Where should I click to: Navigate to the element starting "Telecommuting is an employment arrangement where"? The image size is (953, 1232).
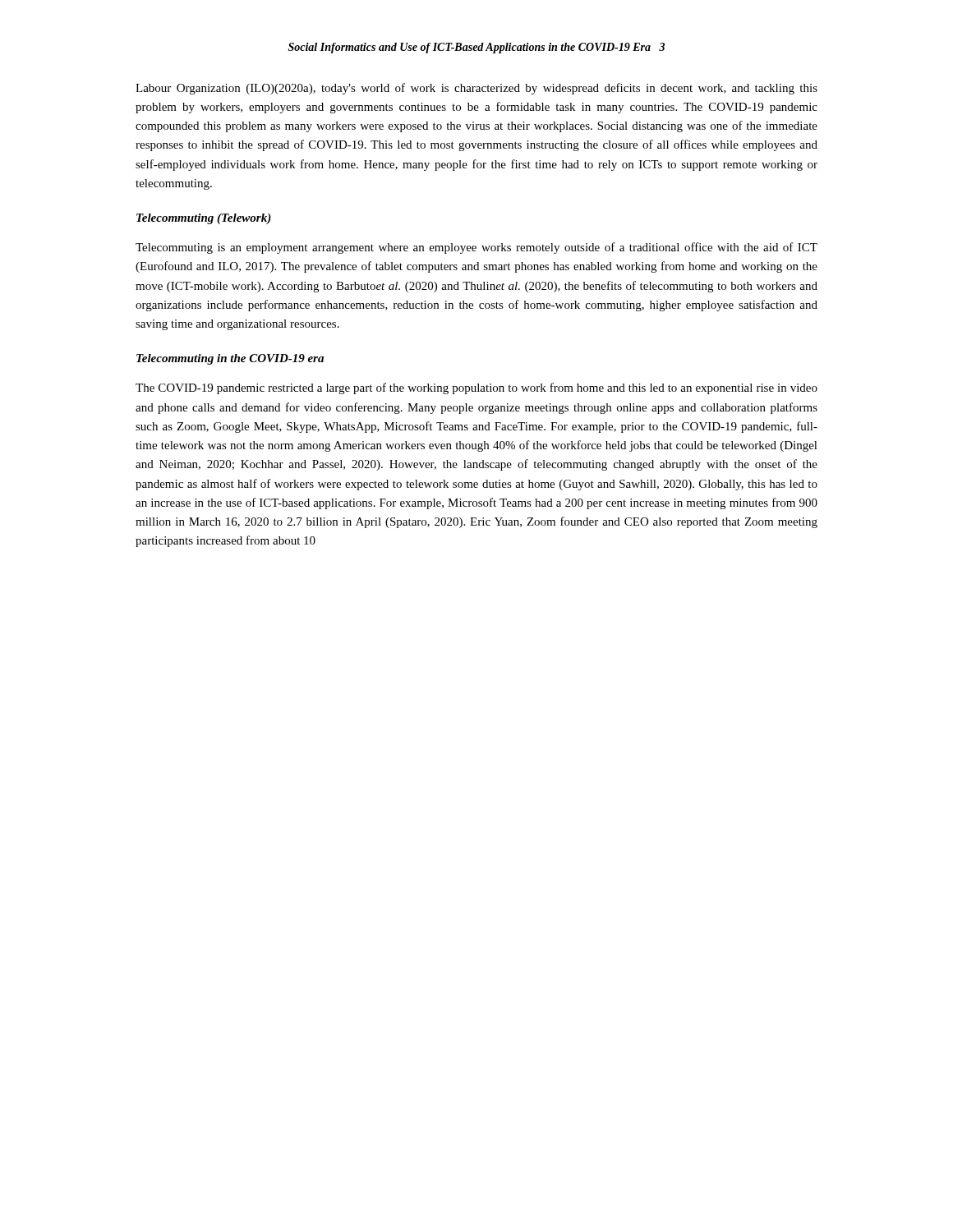click(x=476, y=286)
